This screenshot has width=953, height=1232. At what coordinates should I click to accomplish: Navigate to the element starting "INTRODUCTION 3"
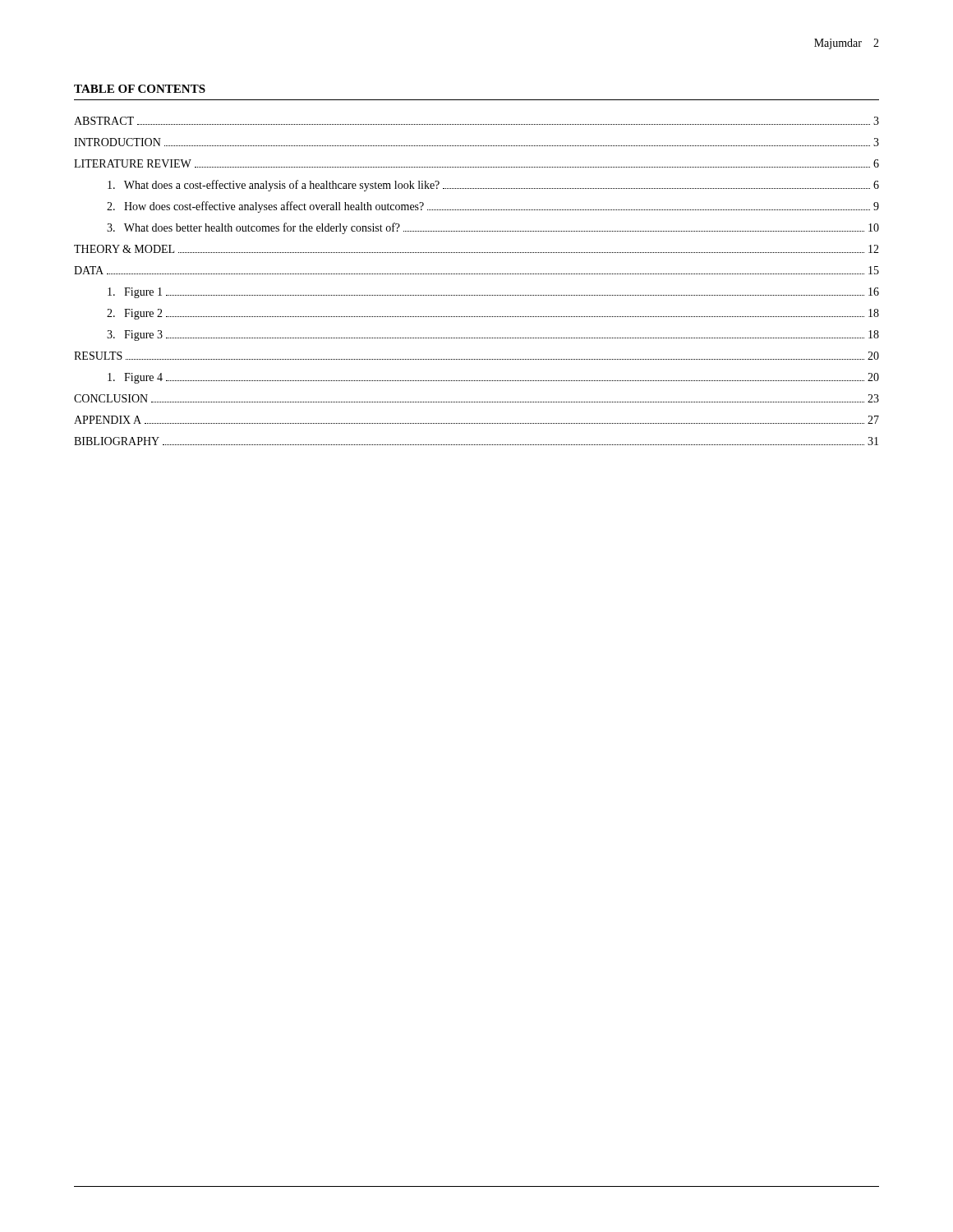[x=476, y=143]
